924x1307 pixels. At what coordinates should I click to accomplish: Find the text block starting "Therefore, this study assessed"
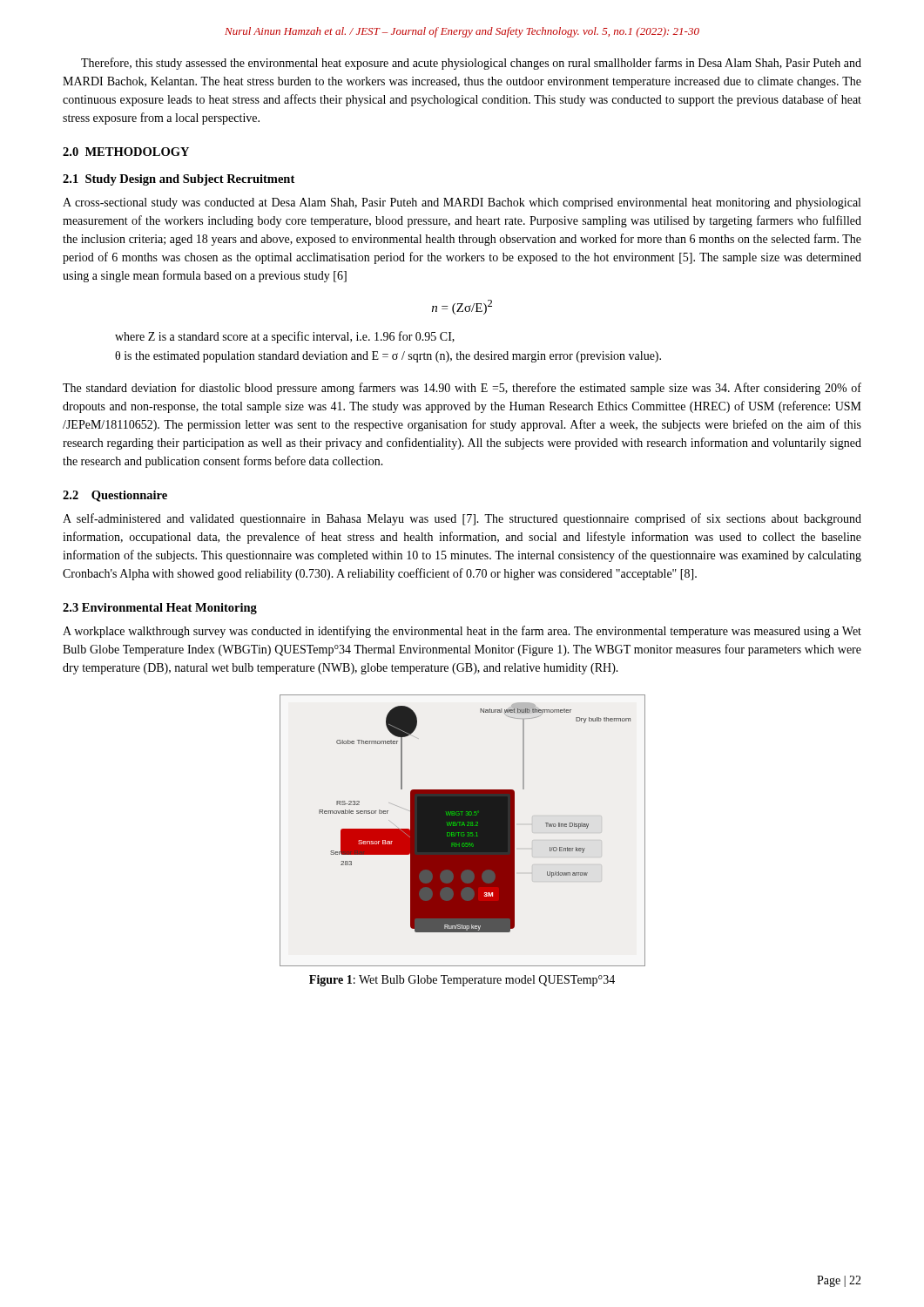[x=462, y=91]
